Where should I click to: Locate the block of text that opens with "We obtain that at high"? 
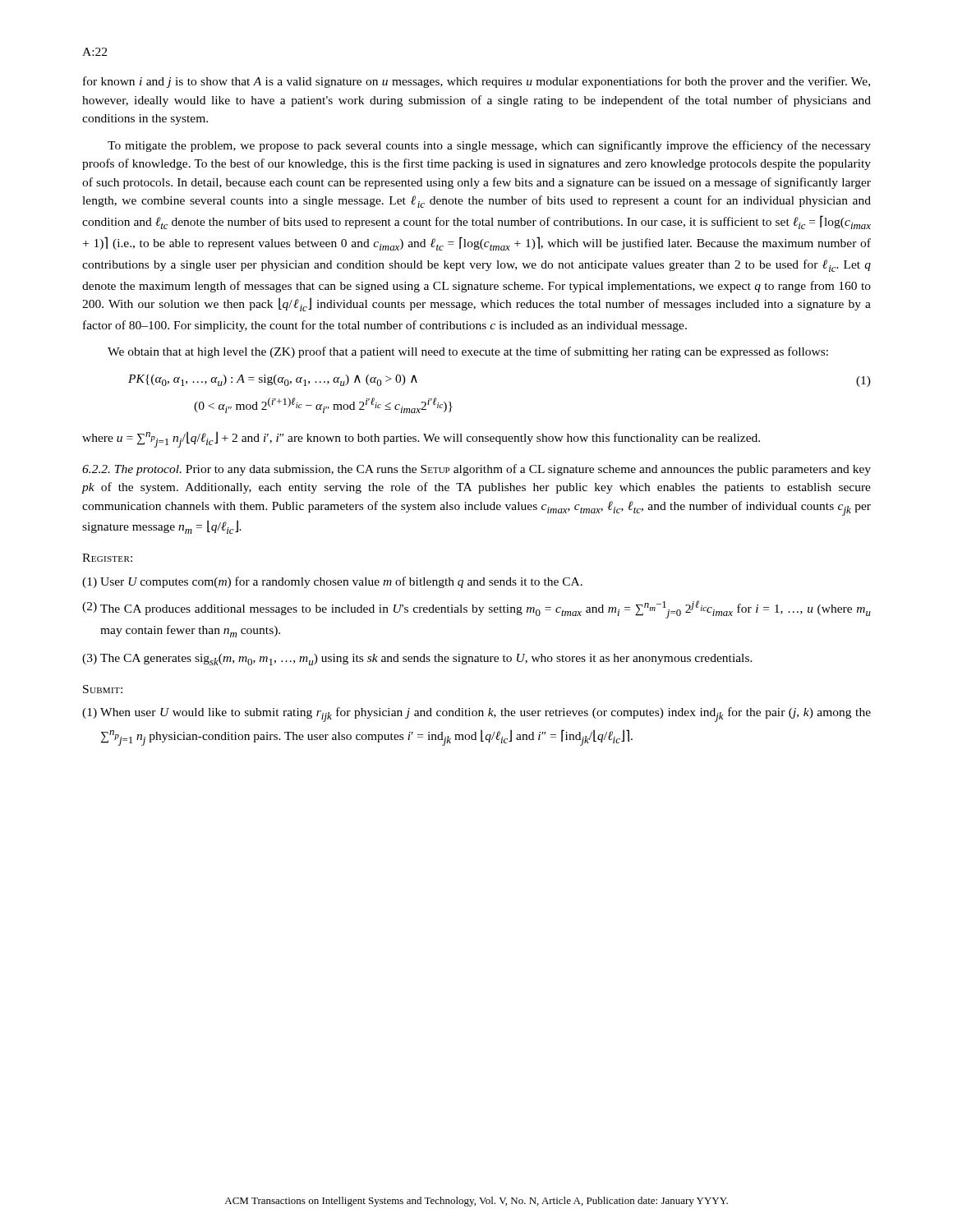point(476,352)
